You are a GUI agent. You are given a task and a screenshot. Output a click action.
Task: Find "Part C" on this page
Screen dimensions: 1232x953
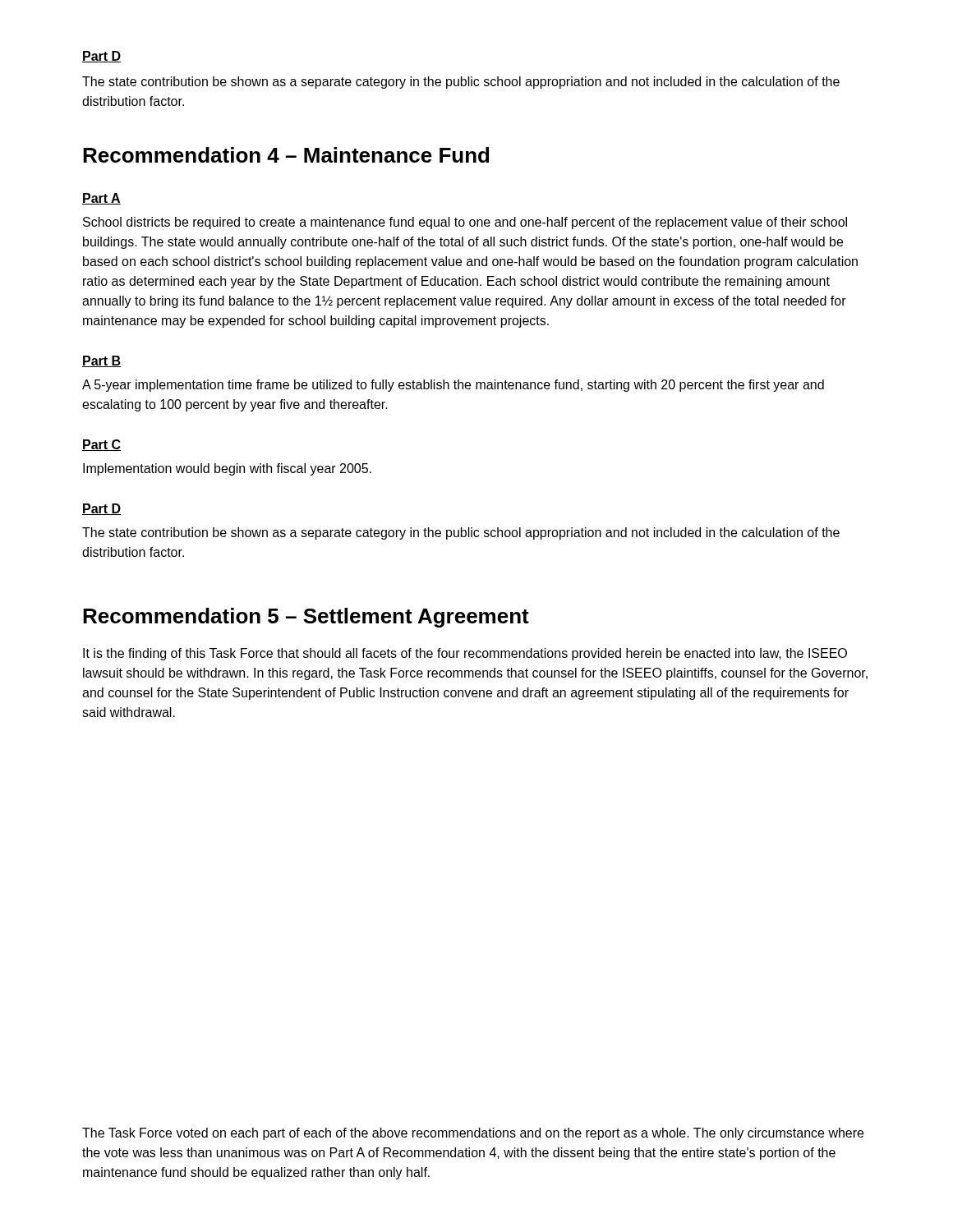[x=101, y=445]
